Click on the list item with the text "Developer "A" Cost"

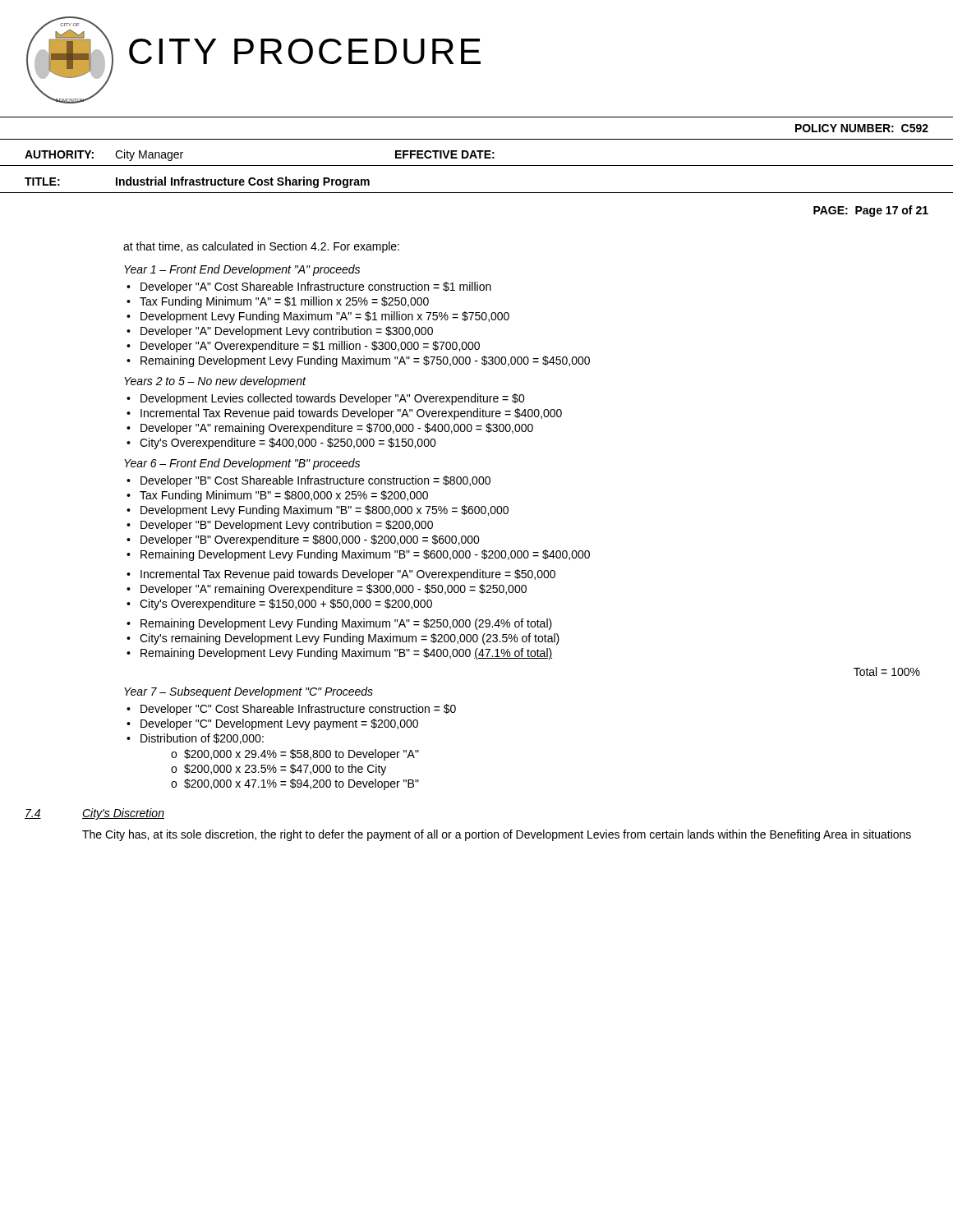click(316, 287)
